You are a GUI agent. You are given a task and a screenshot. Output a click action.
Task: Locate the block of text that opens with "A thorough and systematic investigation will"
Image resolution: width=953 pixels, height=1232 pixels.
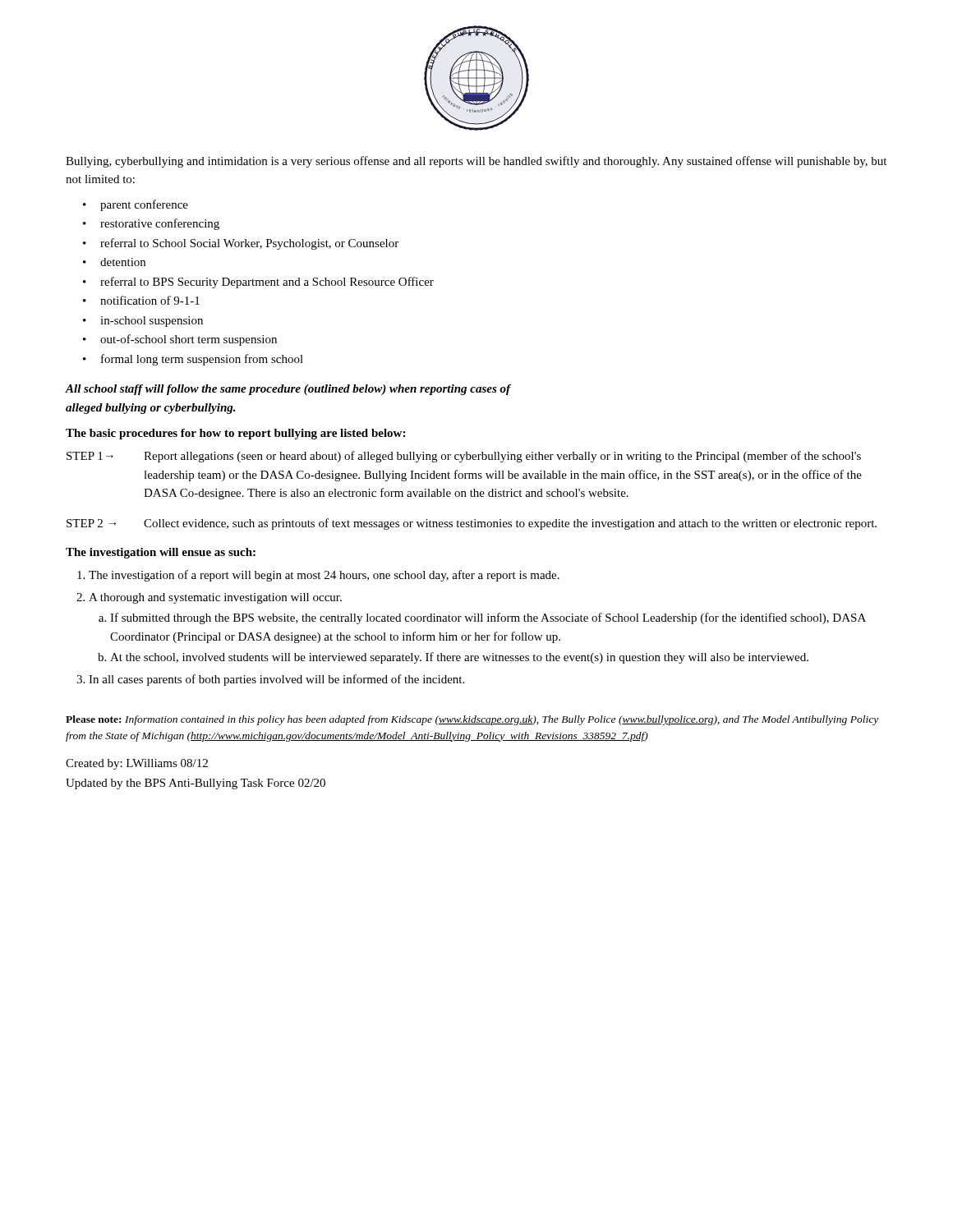pyautogui.click(x=488, y=627)
